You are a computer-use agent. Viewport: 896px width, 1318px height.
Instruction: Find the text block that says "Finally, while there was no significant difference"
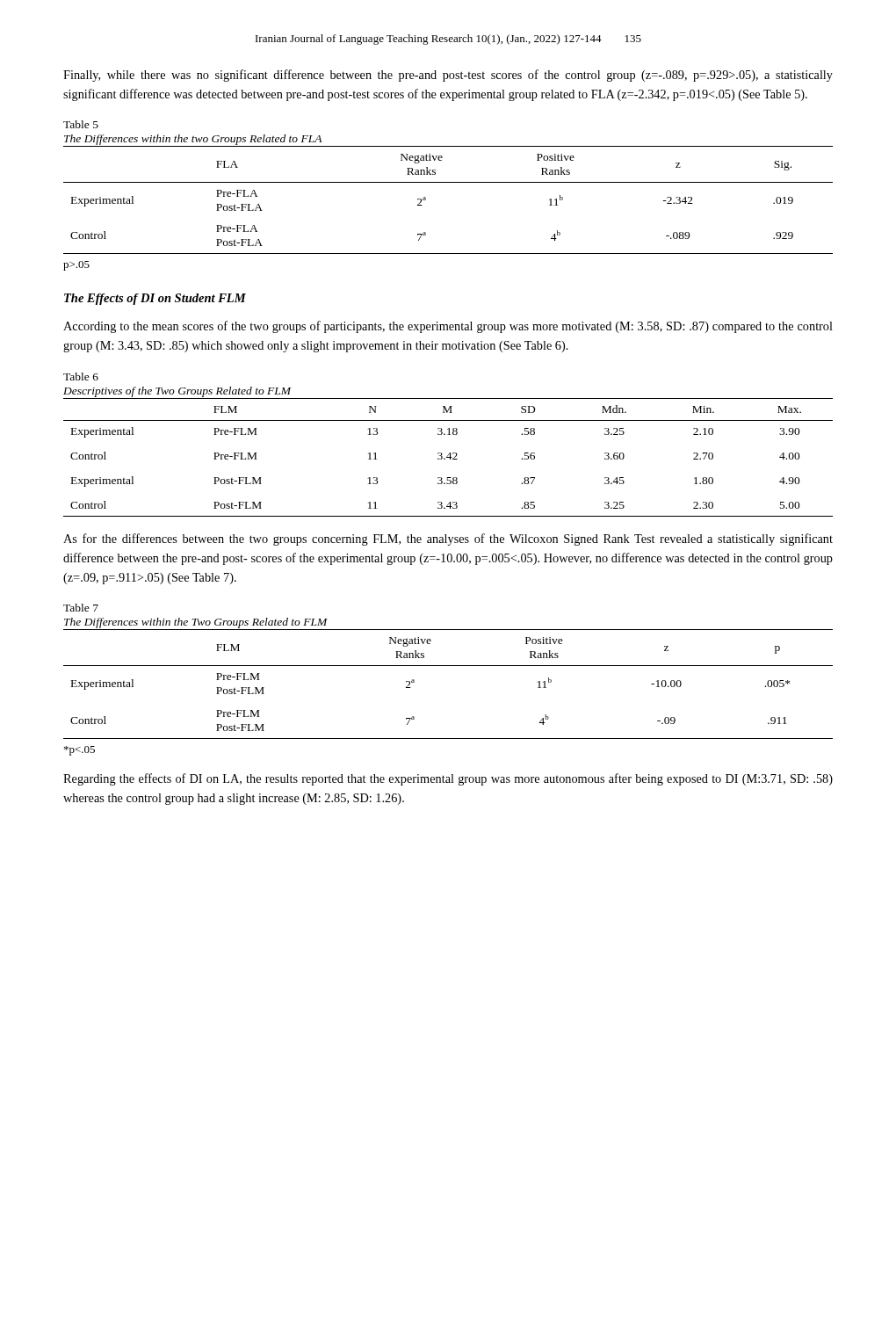point(448,84)
